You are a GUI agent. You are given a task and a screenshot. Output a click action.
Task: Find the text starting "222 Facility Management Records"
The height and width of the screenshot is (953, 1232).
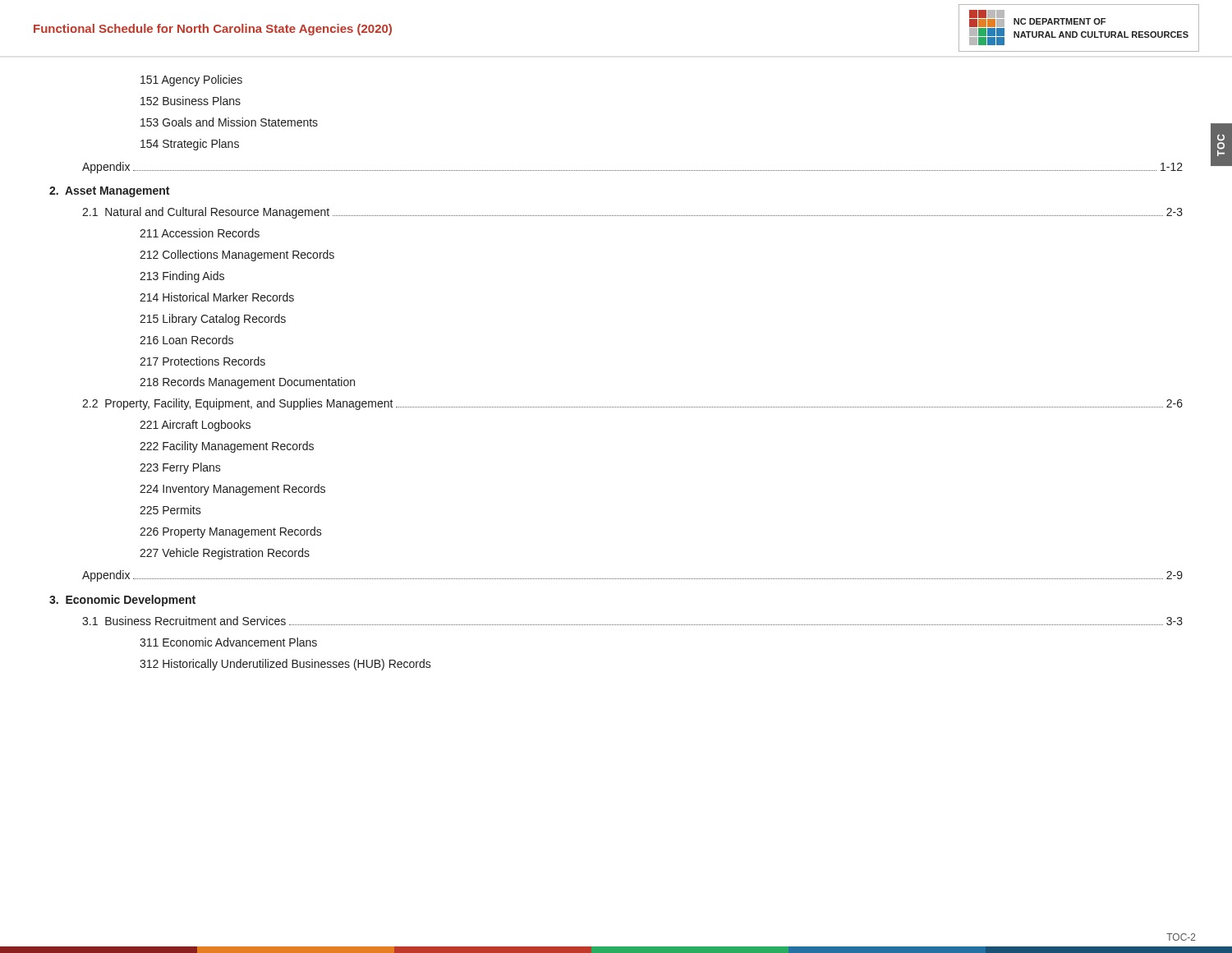[x=227, y=447]
